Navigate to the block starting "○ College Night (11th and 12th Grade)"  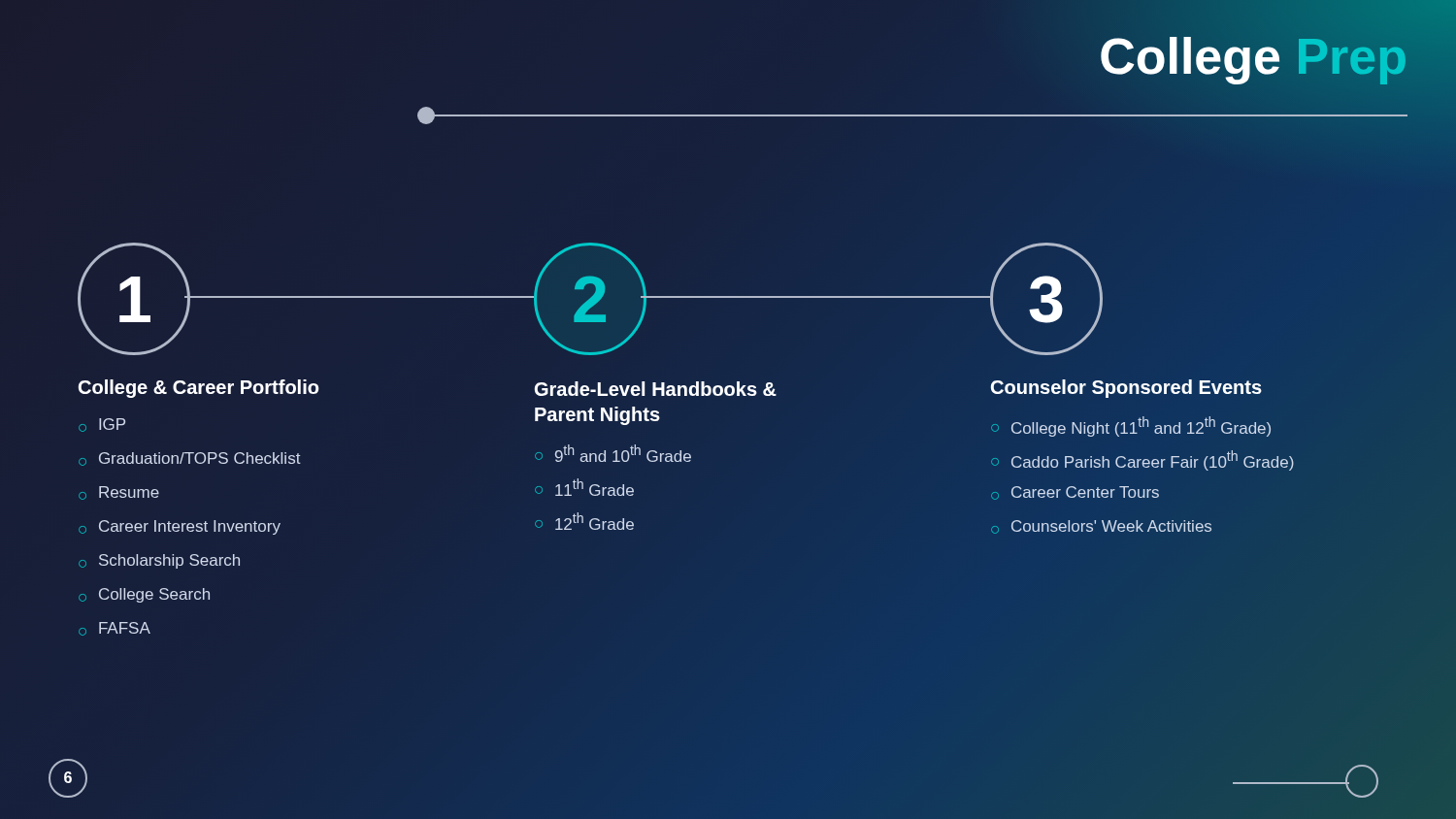(1131, 427)
